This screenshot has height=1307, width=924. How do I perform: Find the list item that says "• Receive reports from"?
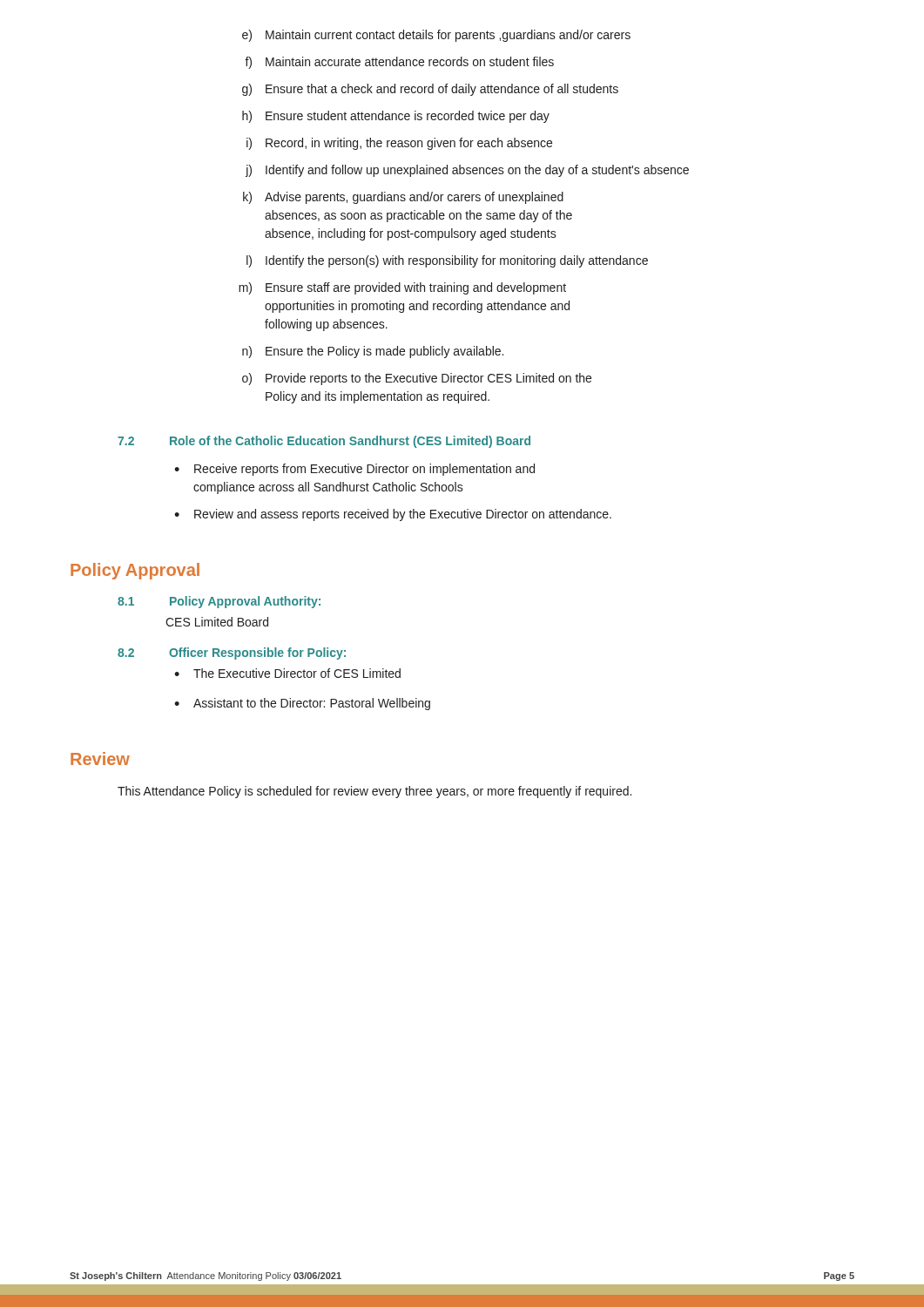(x=514, y=478)
